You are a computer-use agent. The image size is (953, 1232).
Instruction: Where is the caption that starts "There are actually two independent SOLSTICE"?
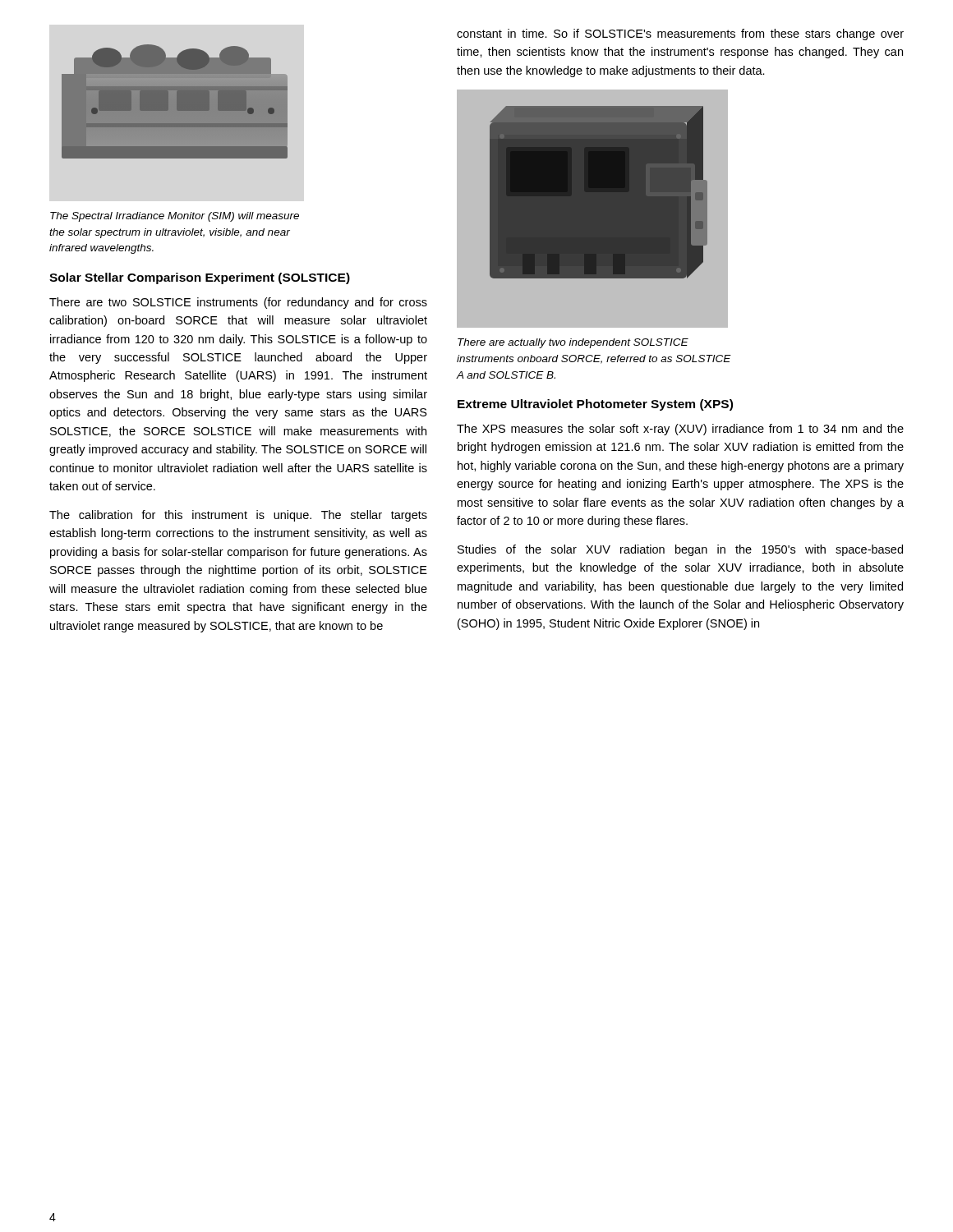coord(594,358)
